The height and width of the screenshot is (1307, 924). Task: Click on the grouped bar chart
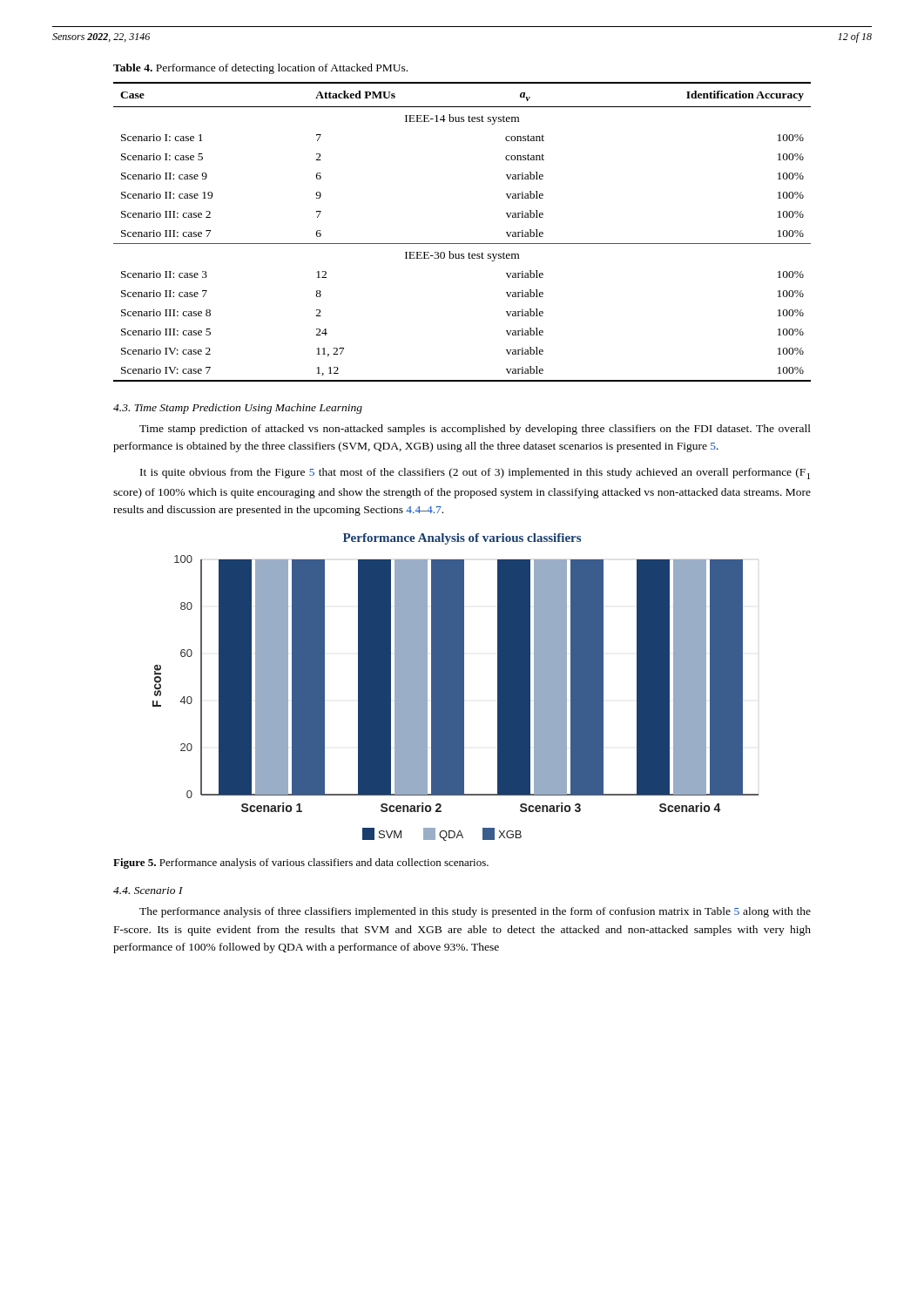pyautogui.click(x=462, y=701)
